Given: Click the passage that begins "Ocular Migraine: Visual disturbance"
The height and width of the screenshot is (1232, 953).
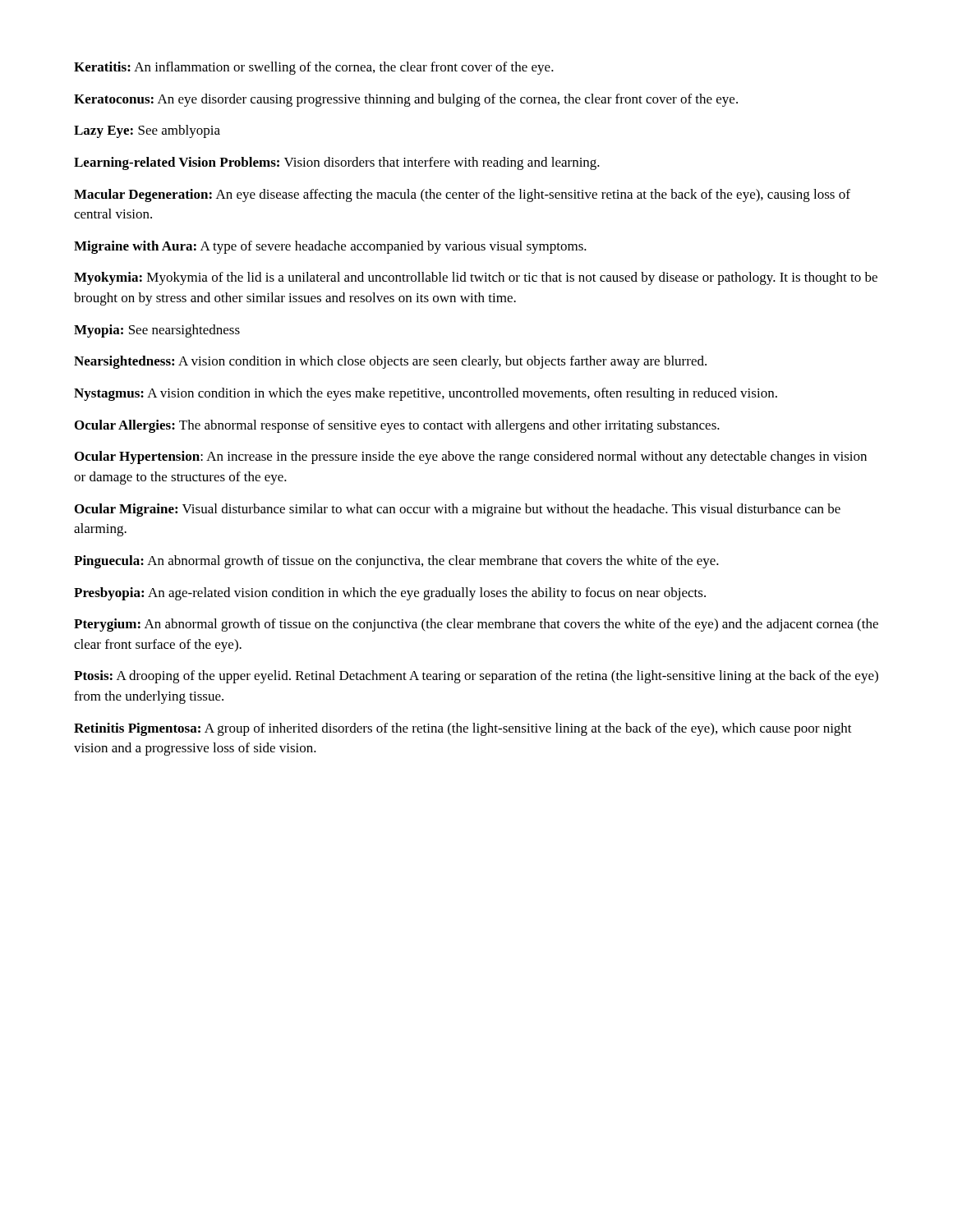Looking at the screenshot, I should [457, 519].
